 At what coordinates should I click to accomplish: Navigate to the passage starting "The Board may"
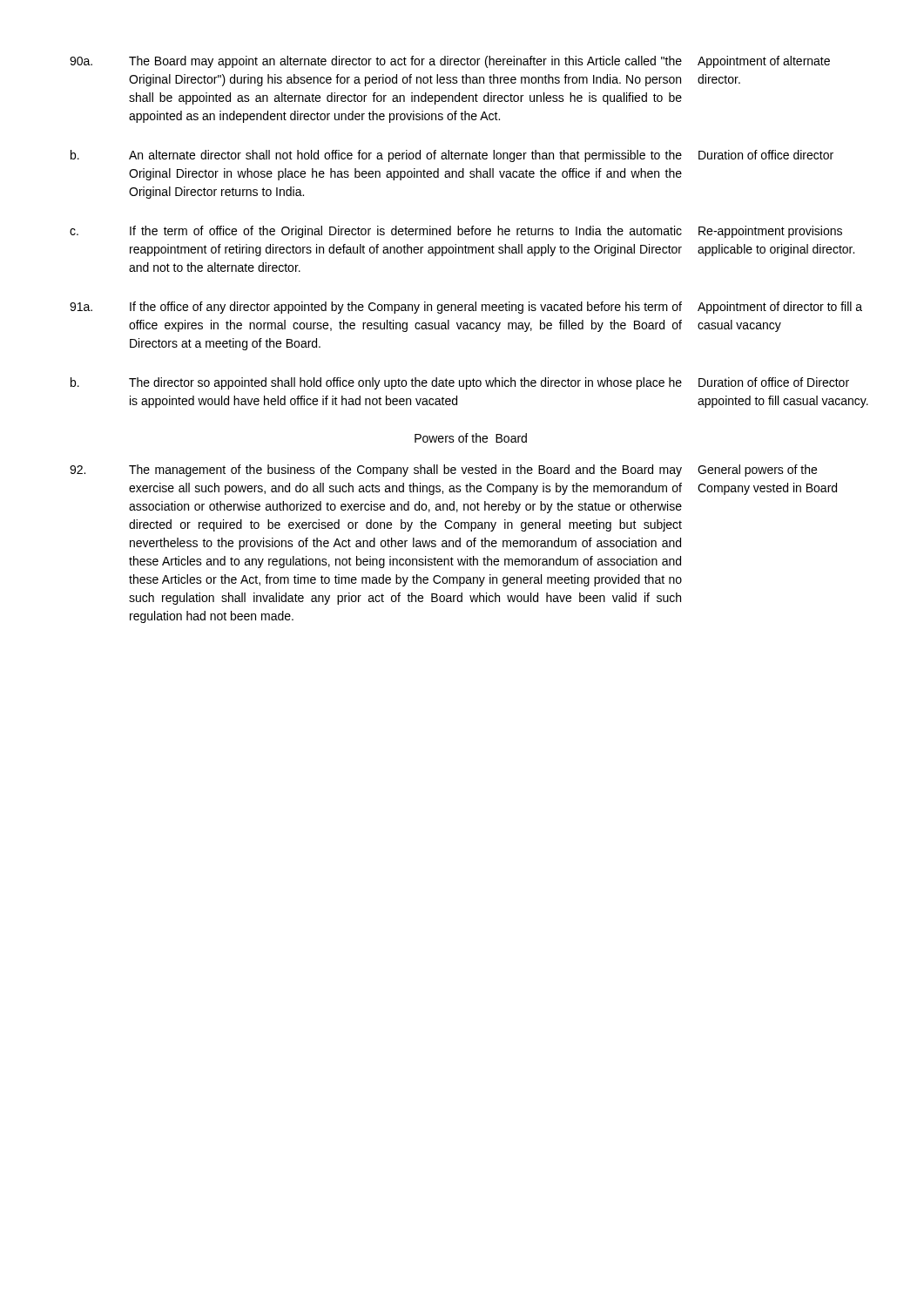(x=405, y=88)
